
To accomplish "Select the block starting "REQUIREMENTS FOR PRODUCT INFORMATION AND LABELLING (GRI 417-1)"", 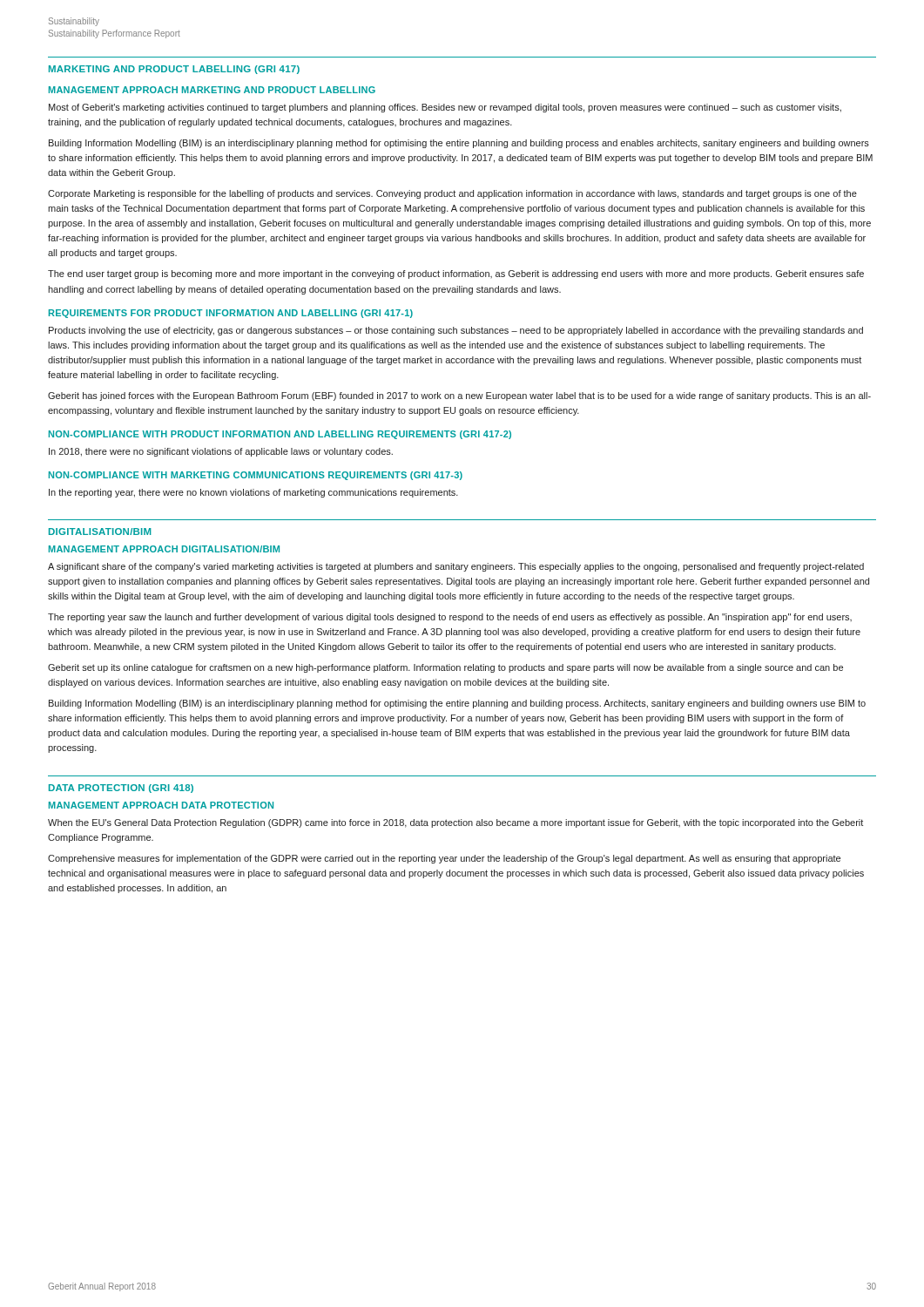I will click(x=230, y=312).
